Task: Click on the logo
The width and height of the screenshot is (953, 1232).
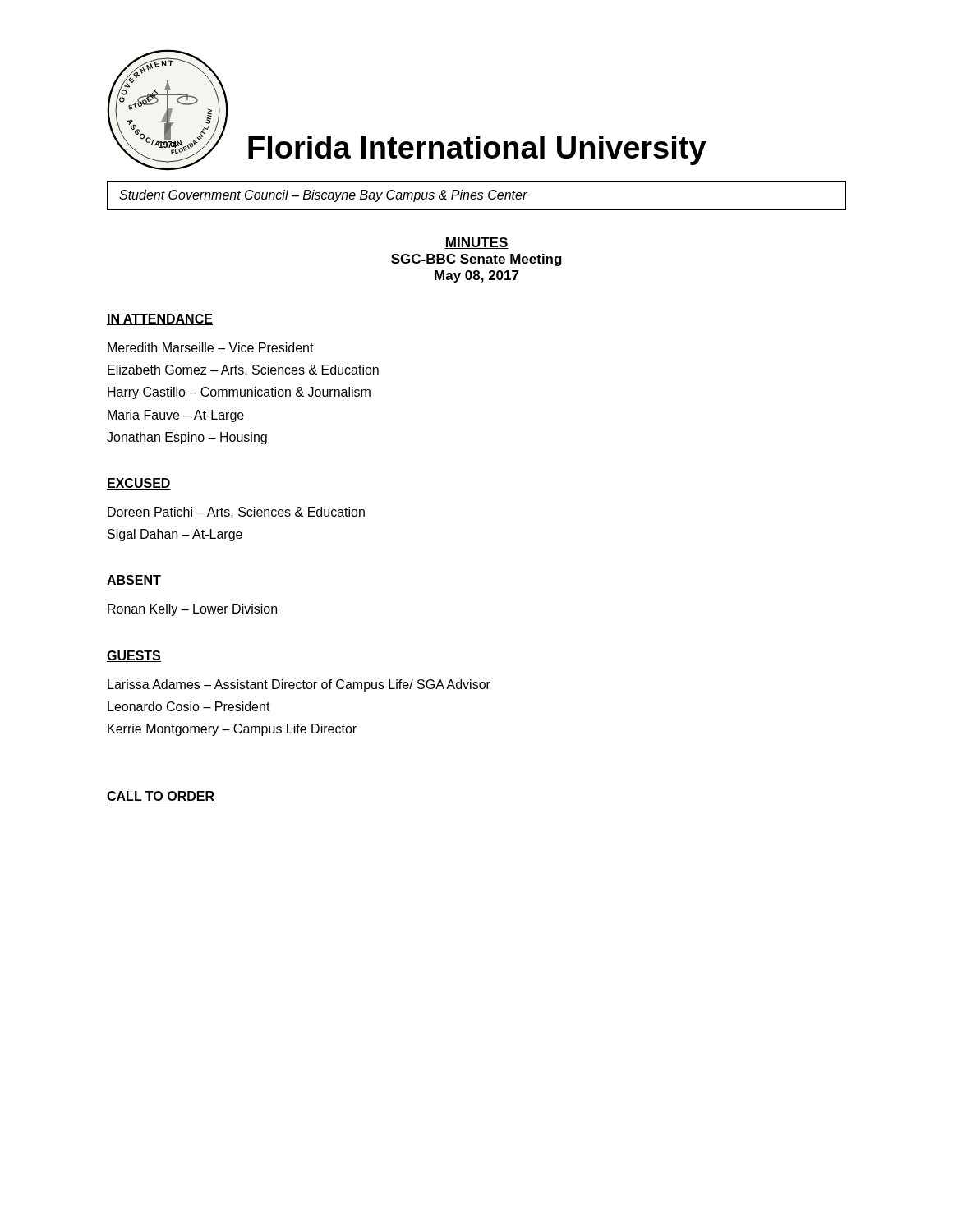Action: point(173,112)
